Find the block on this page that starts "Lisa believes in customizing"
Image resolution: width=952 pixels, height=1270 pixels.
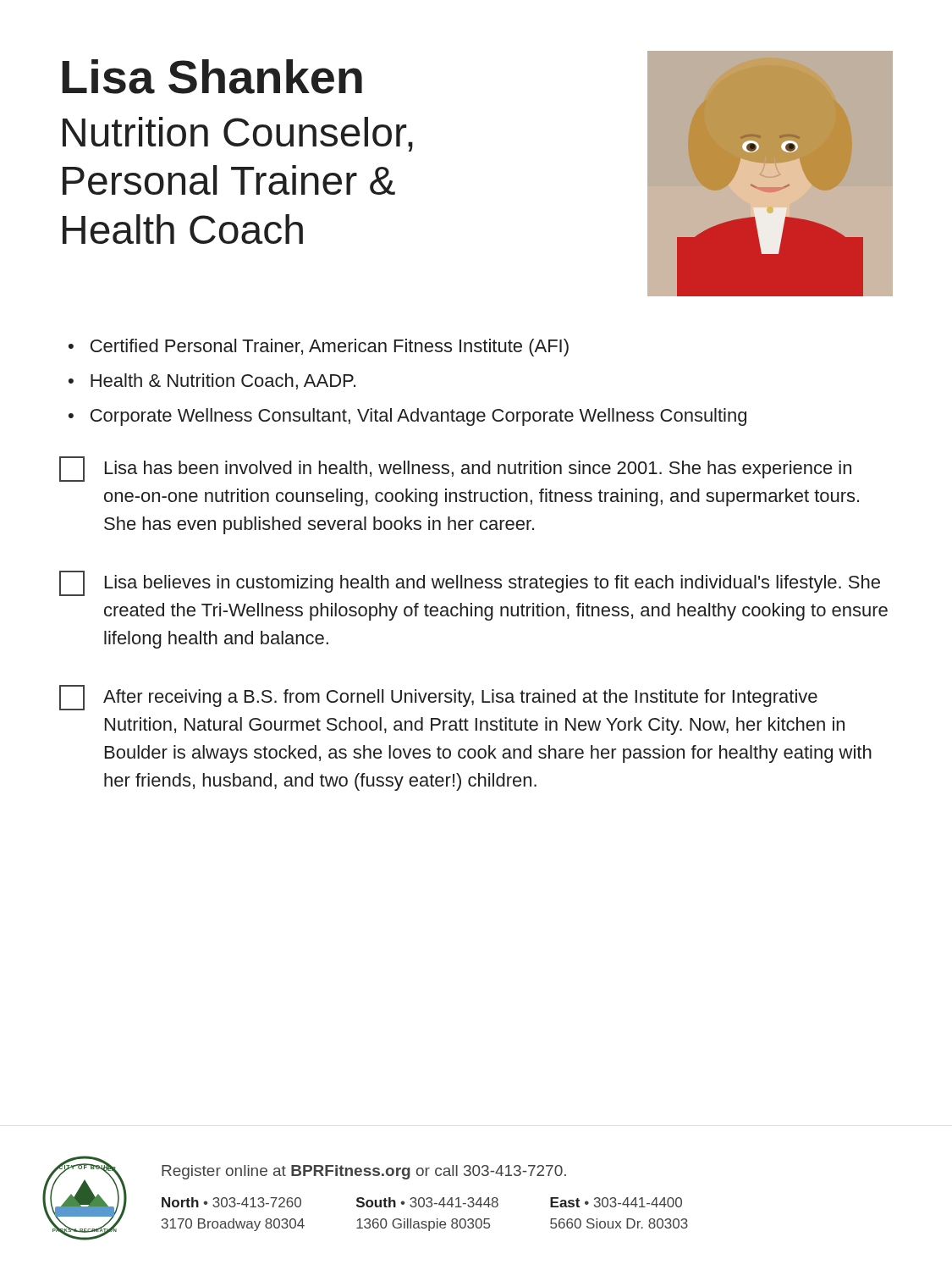pyautogui.click(x=476, y=610)
